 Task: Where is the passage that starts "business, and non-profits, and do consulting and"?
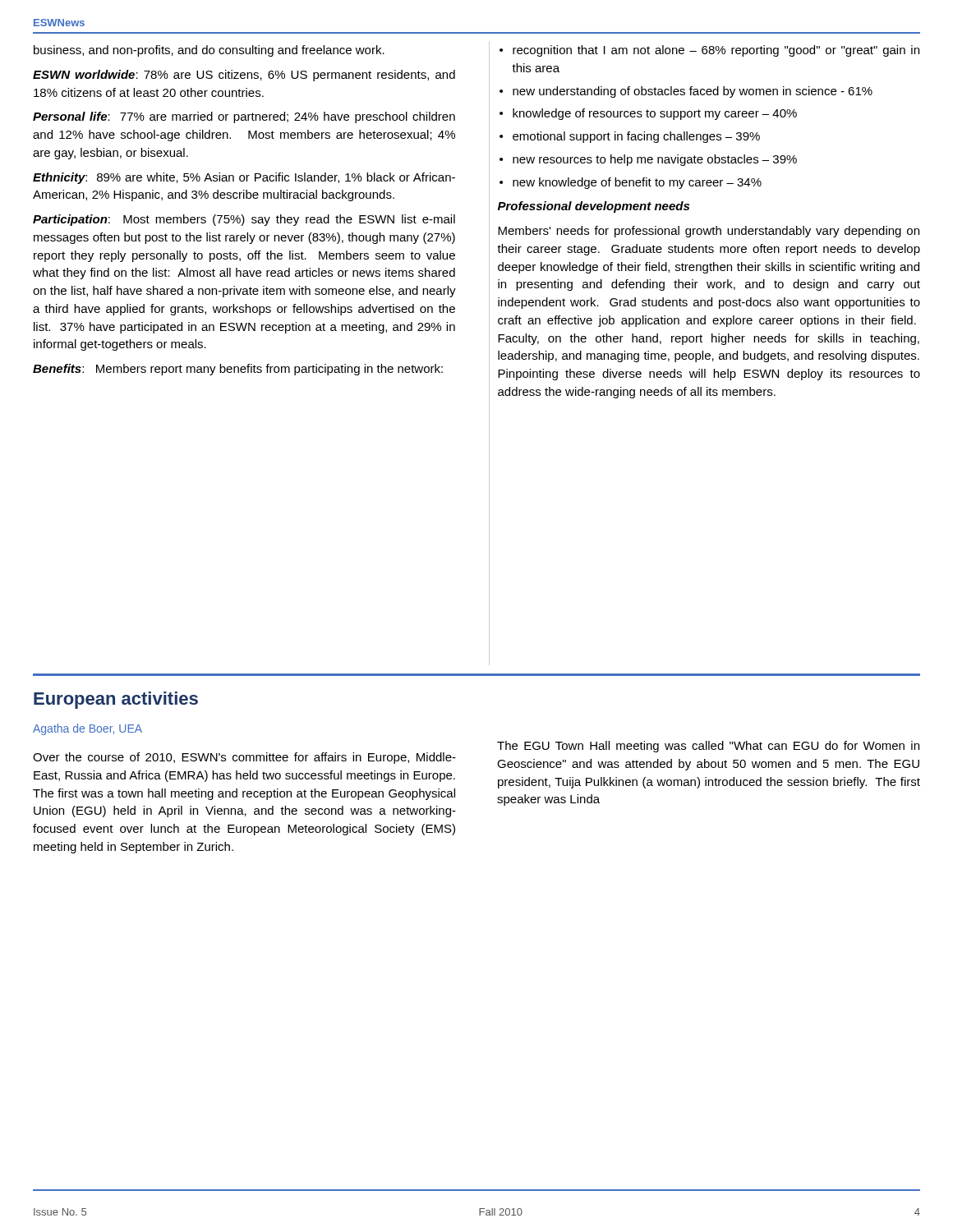tap(244, 209)
